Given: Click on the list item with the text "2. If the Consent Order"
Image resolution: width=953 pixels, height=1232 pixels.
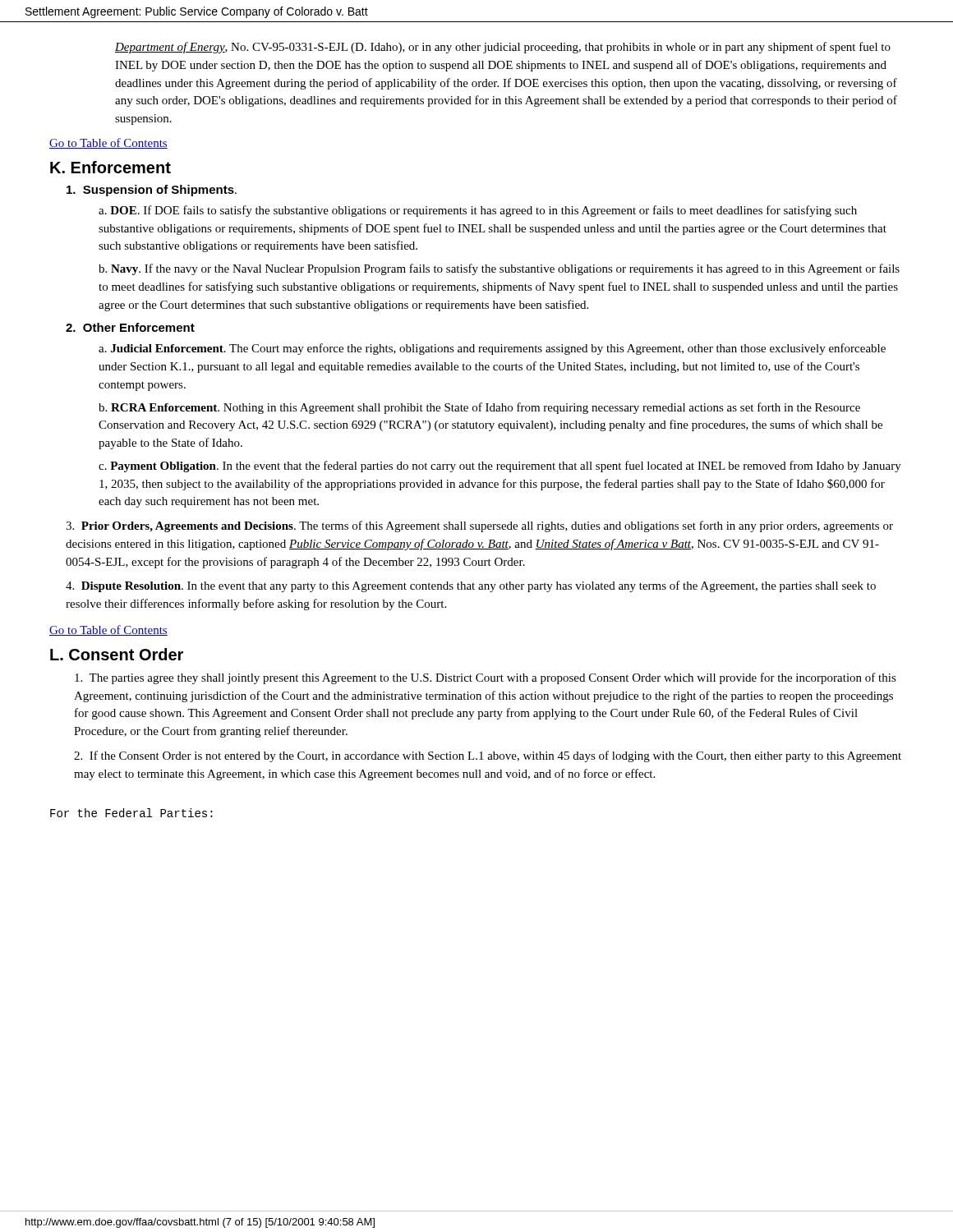Looking at the screenshot, I should tap(488, 764).
